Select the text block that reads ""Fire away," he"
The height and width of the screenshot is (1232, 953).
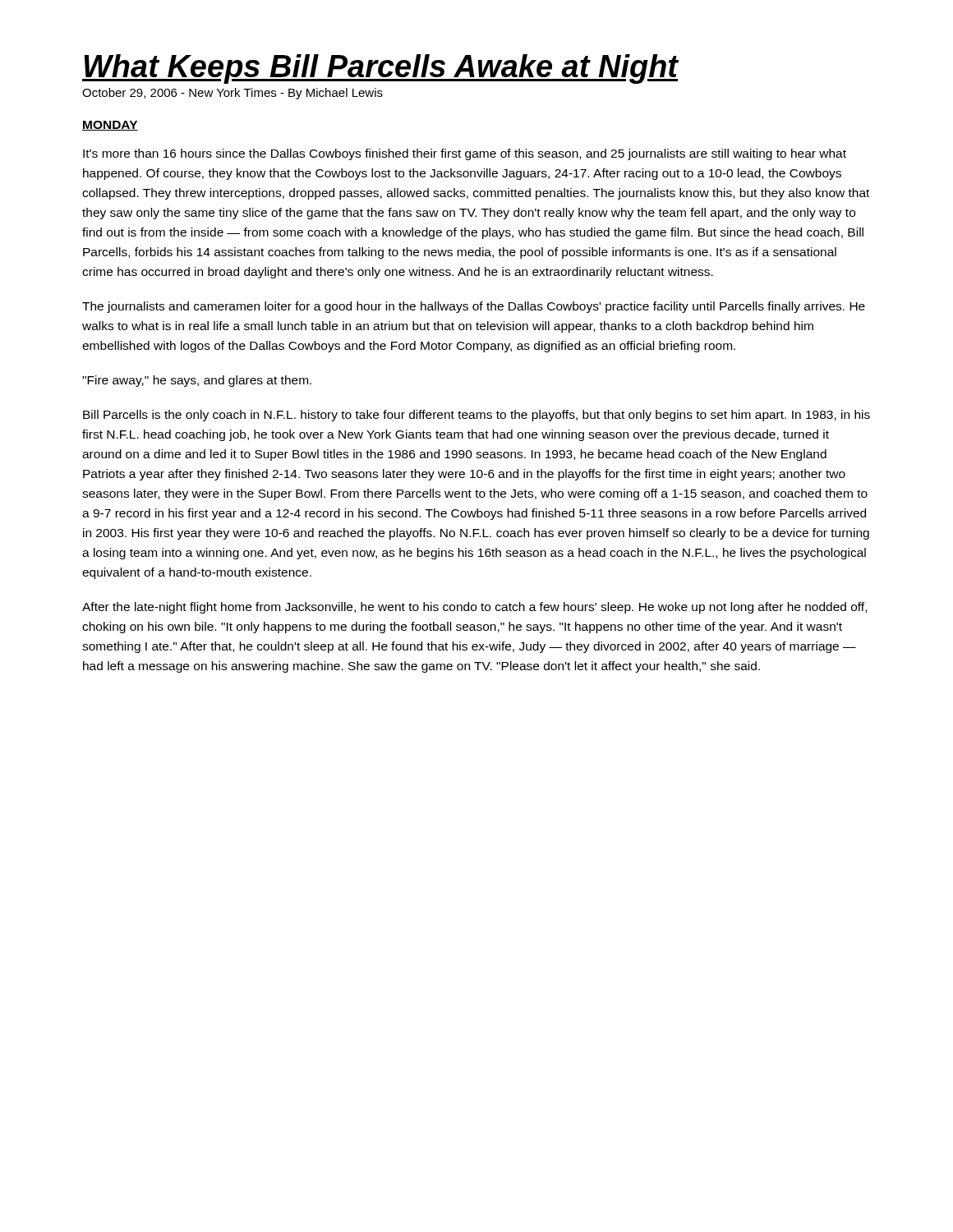click(x=197, y=380)
